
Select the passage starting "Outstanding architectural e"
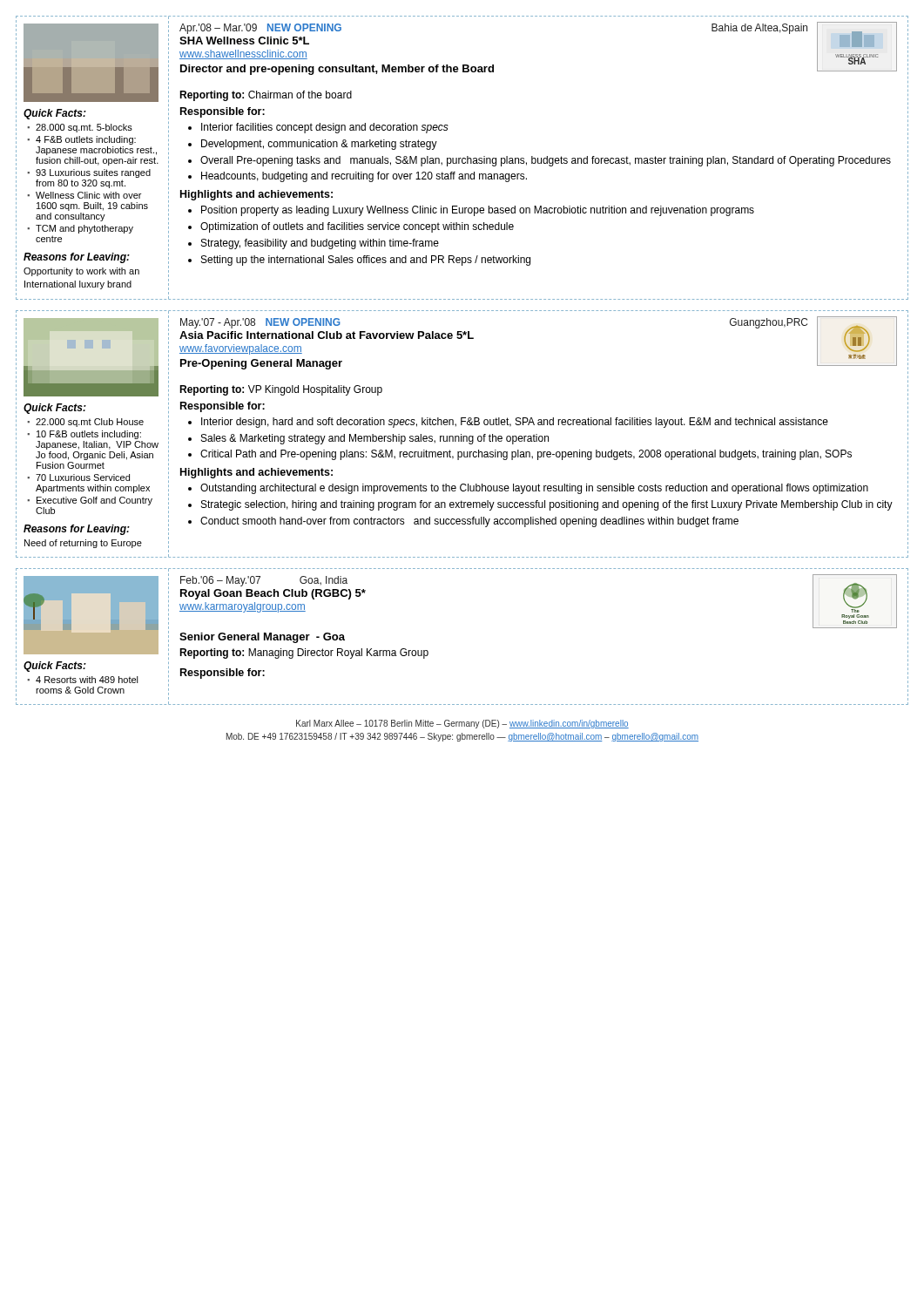pos(534,488)
